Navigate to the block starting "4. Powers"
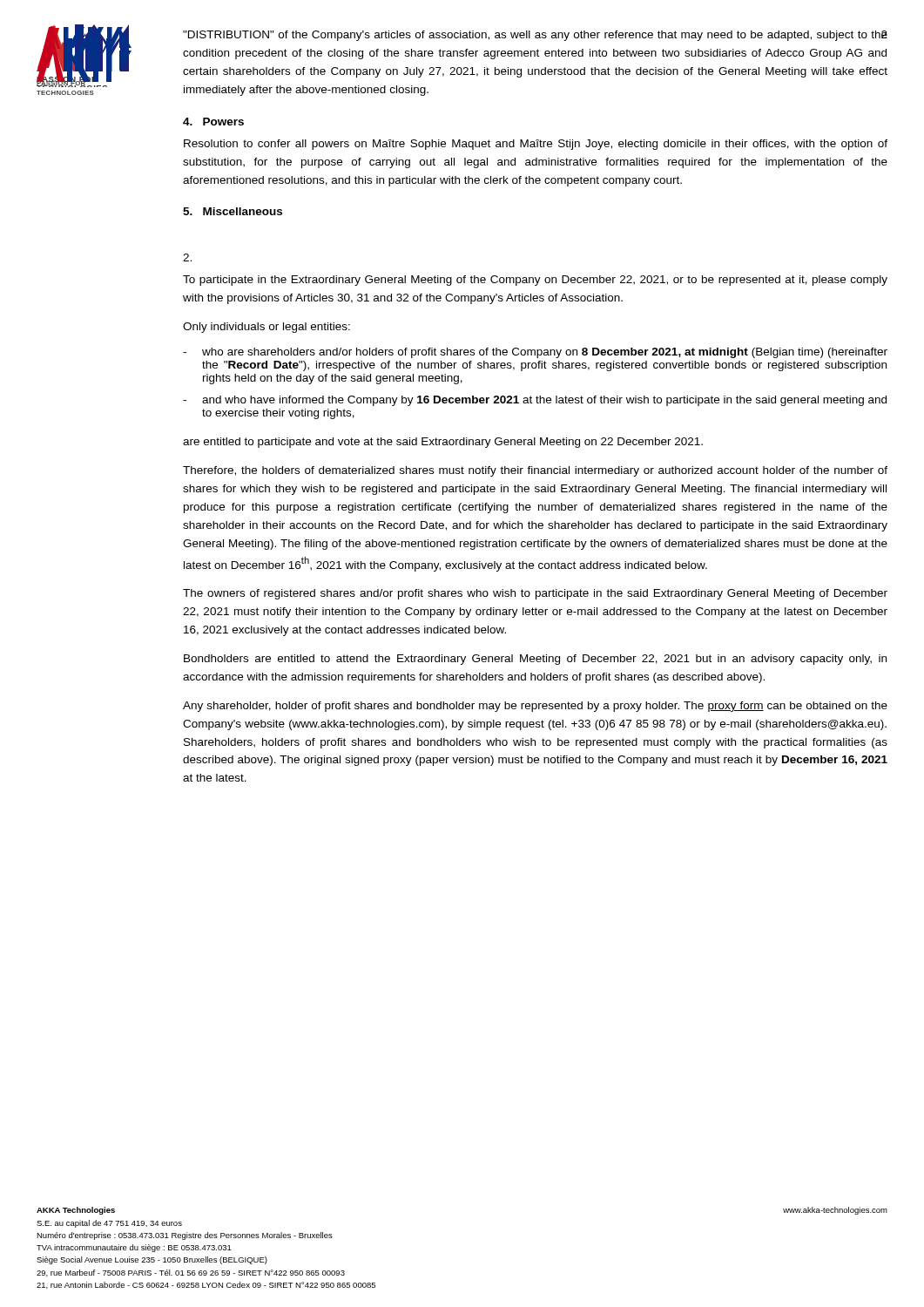The image size is (924, 1307). (x=214, y=121)
